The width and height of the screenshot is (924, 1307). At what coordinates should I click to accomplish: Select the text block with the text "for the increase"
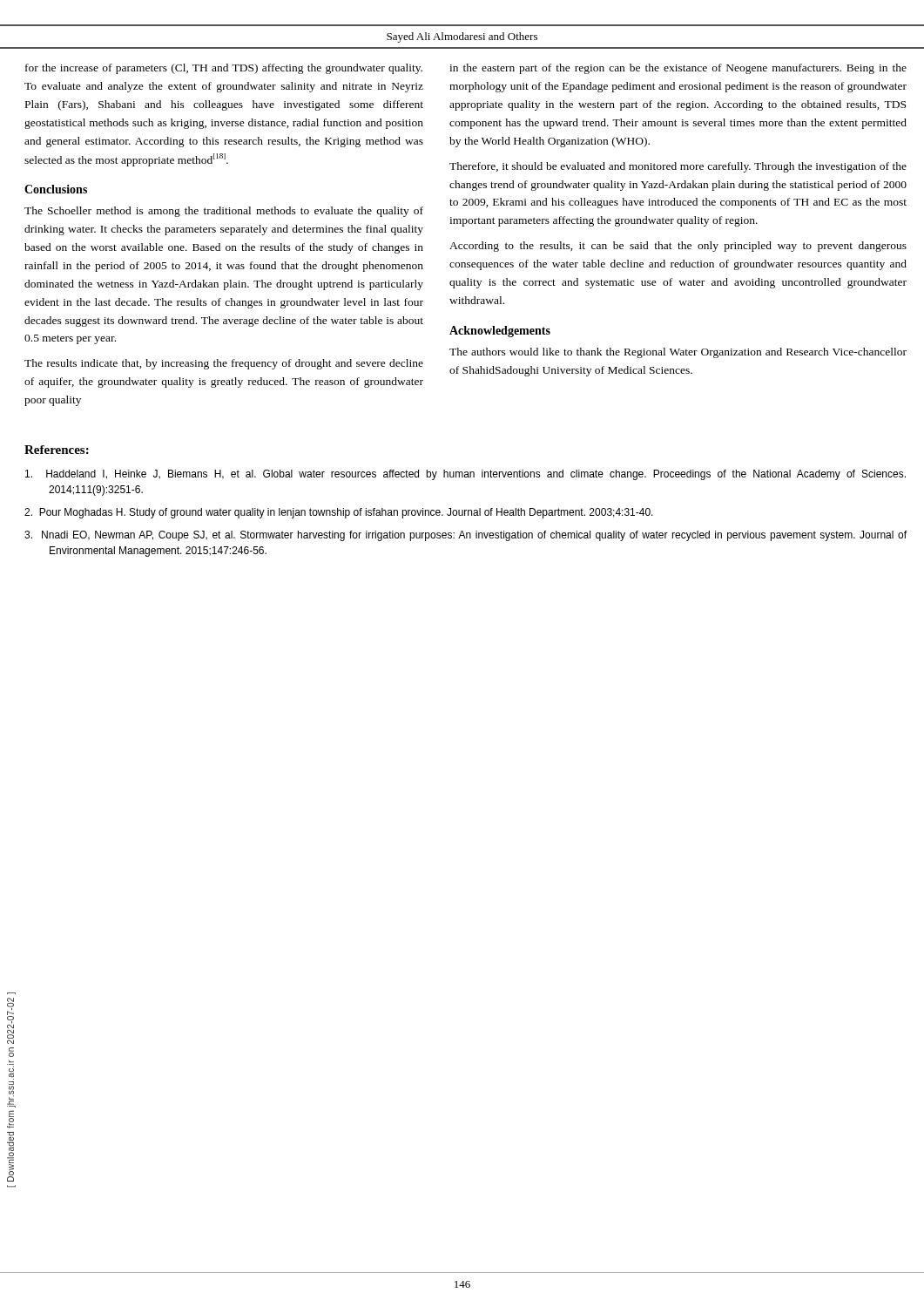[224, 113]
